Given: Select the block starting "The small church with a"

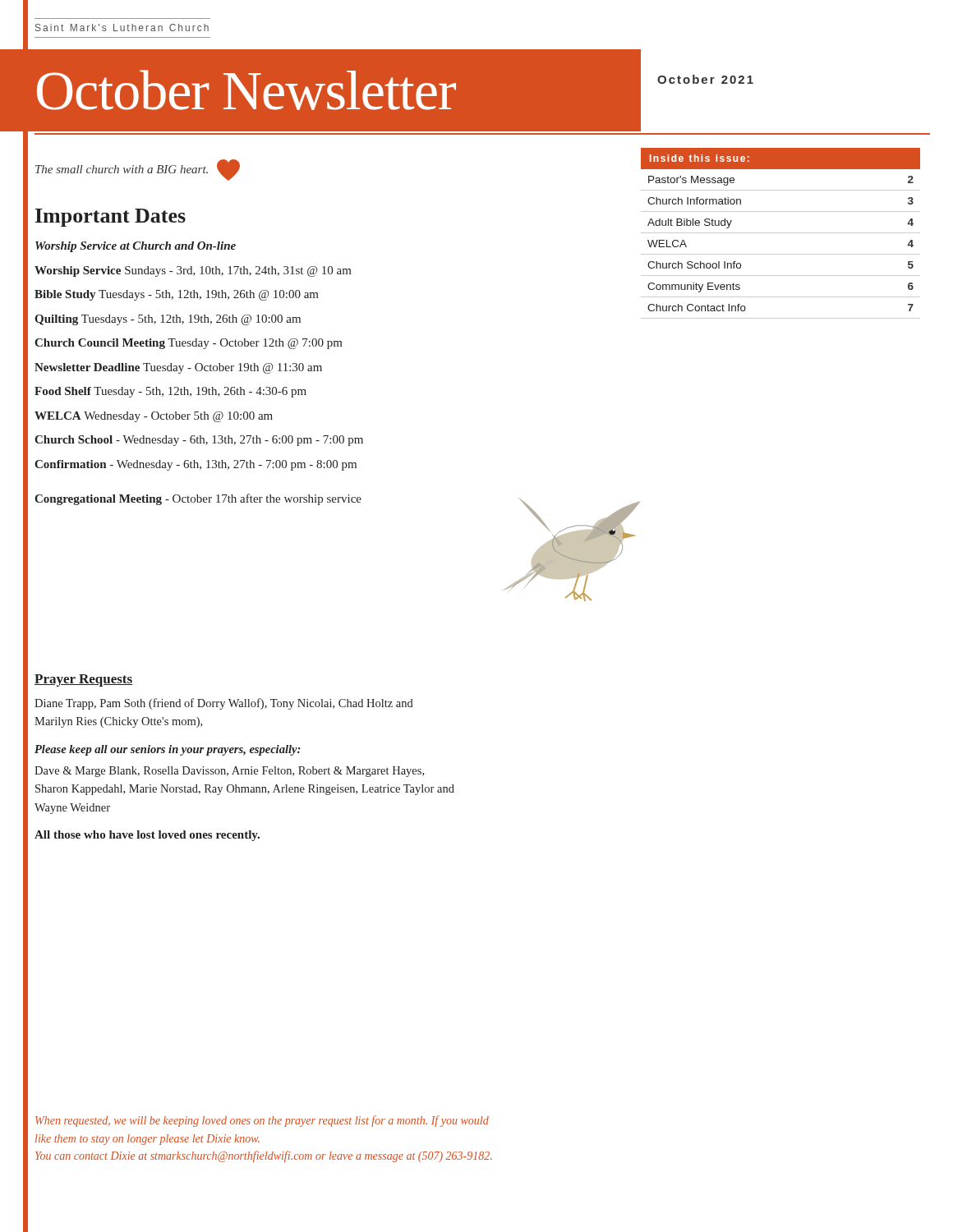Looking at the screenshot, I should click(139, 171).
